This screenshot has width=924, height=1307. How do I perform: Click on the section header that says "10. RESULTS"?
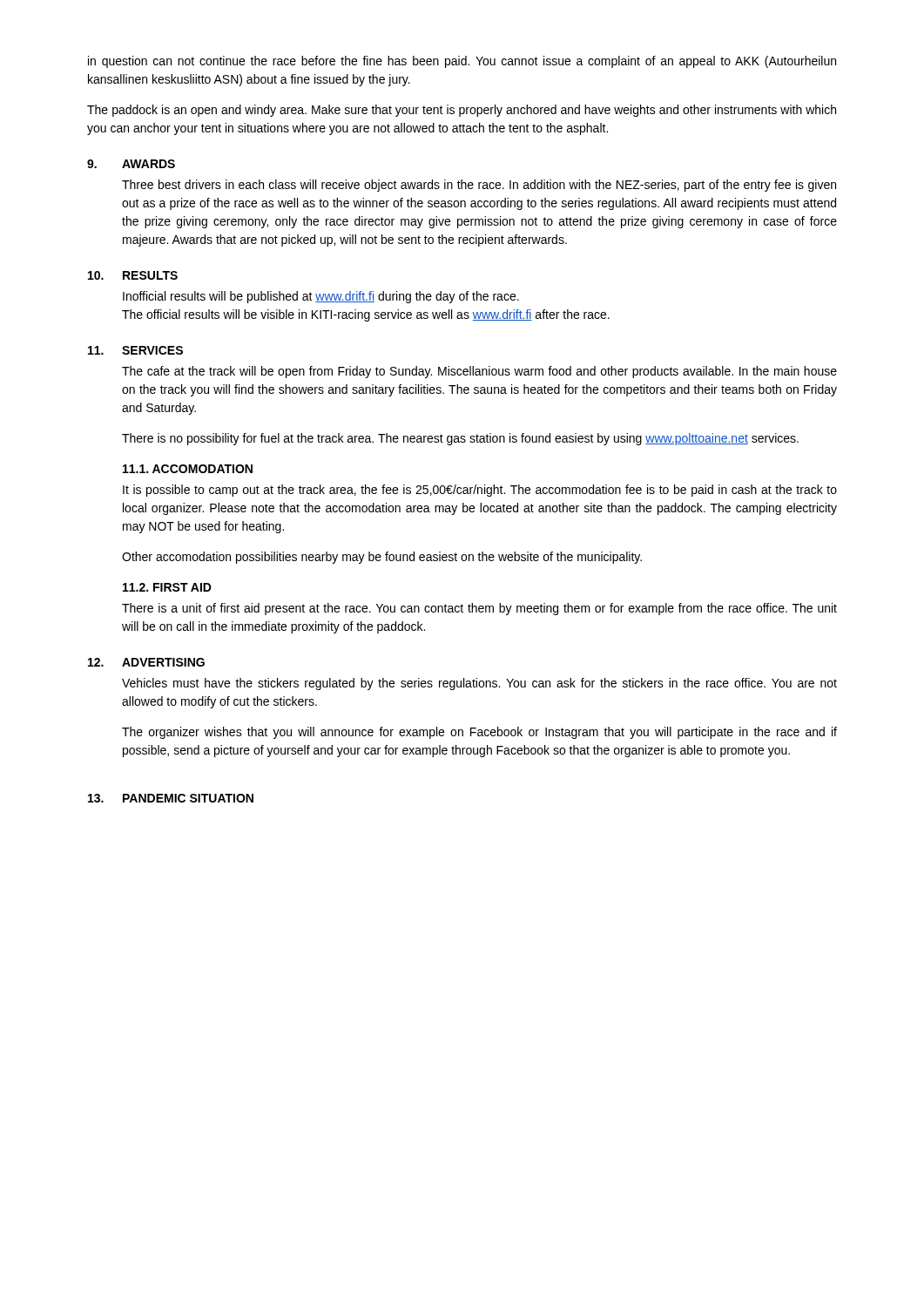133,275
